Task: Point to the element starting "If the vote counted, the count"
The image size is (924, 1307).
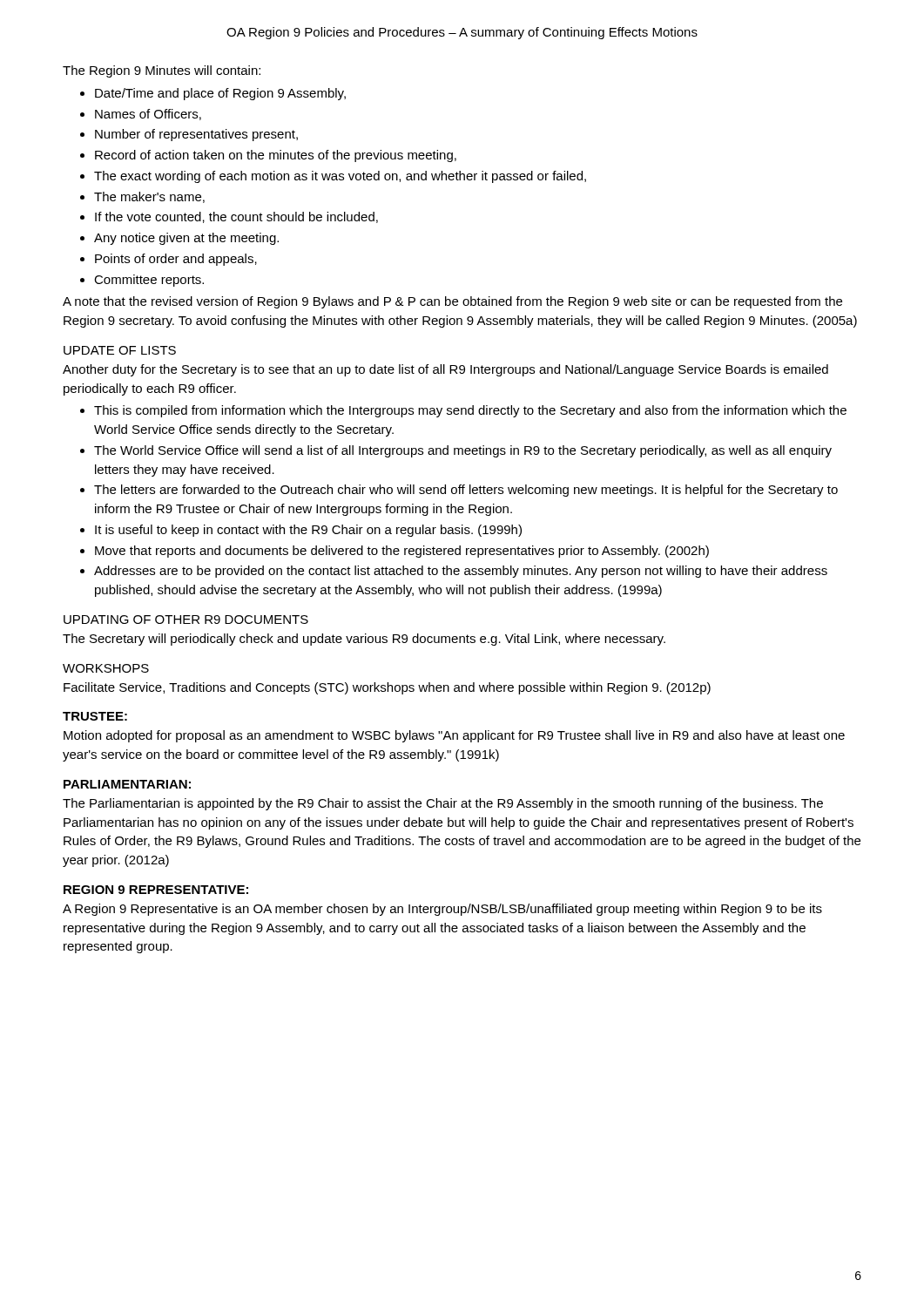Action: (236, 217)
